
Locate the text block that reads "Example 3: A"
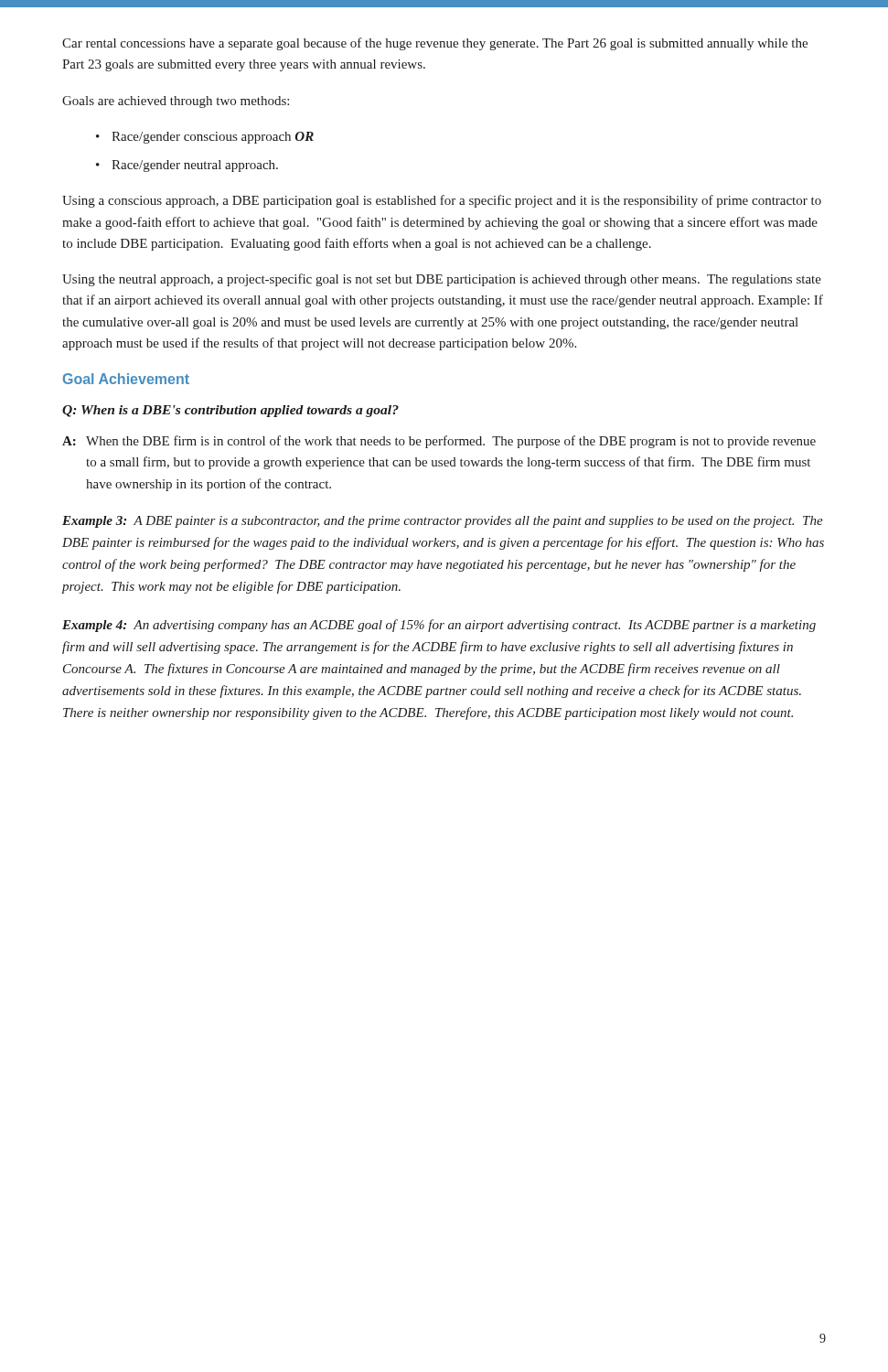[444, 553]
